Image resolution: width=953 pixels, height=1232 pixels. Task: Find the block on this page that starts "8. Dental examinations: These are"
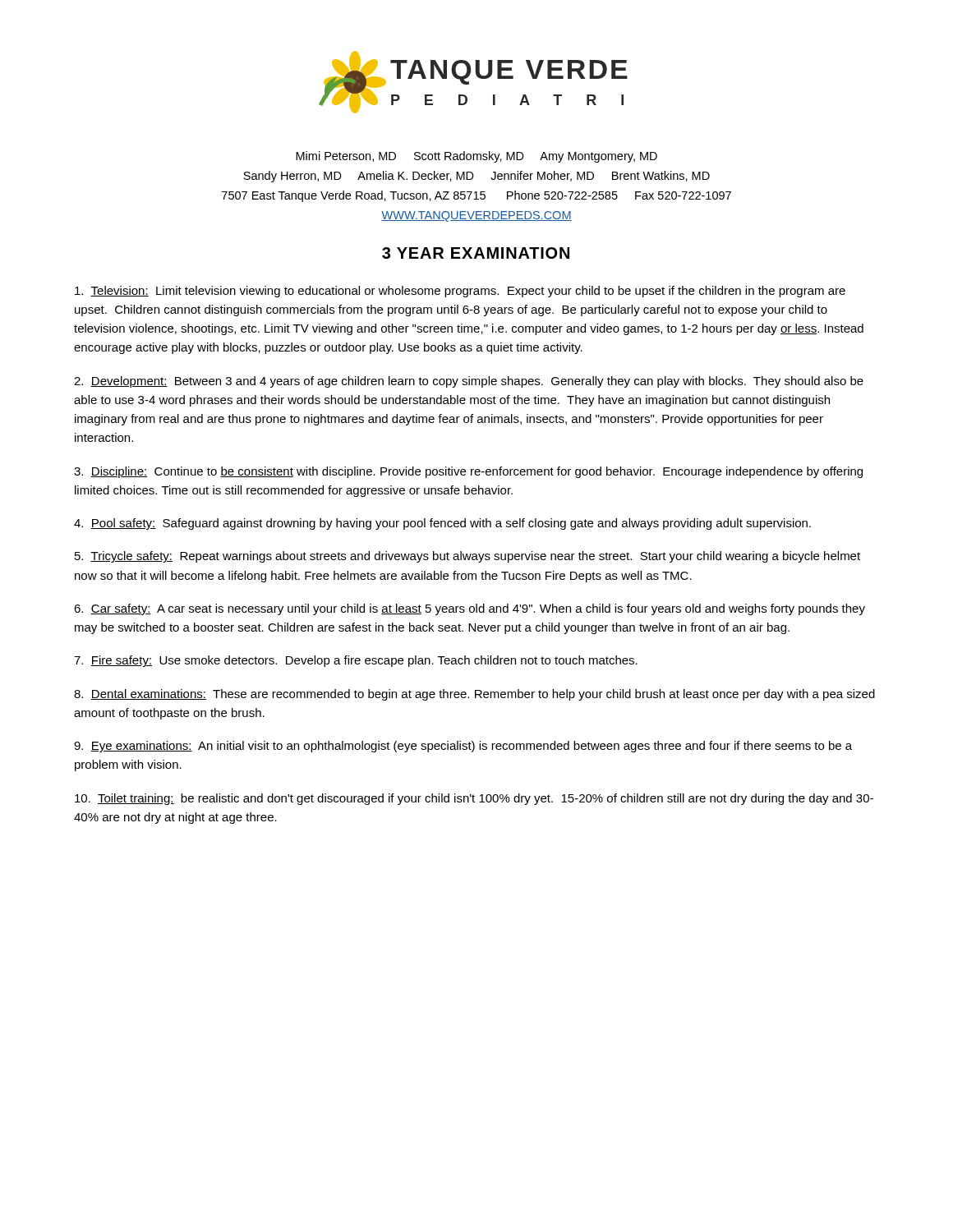[475, 703]
